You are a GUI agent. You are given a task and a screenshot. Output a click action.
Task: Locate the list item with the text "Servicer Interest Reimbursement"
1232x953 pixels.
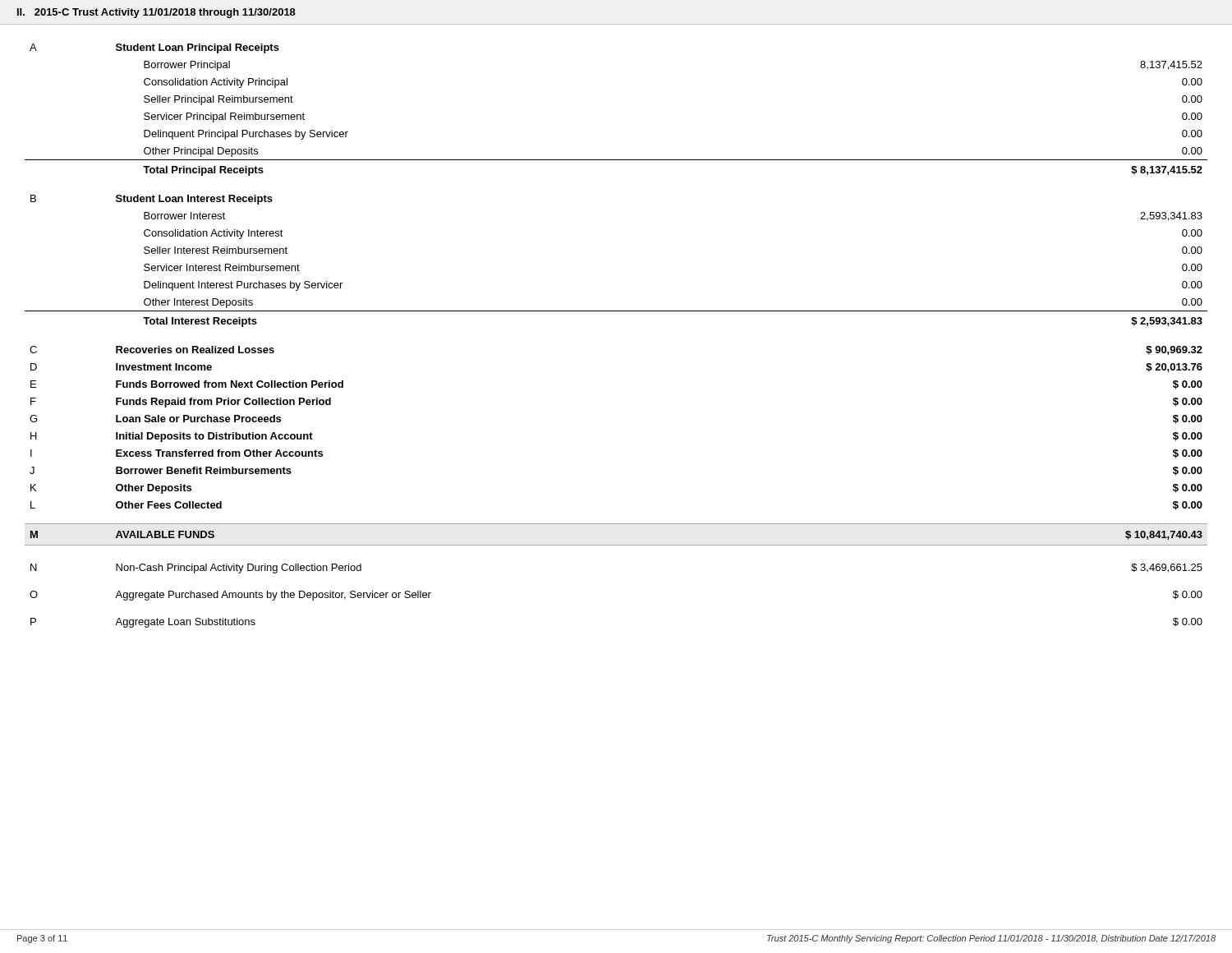click(221, 267)
